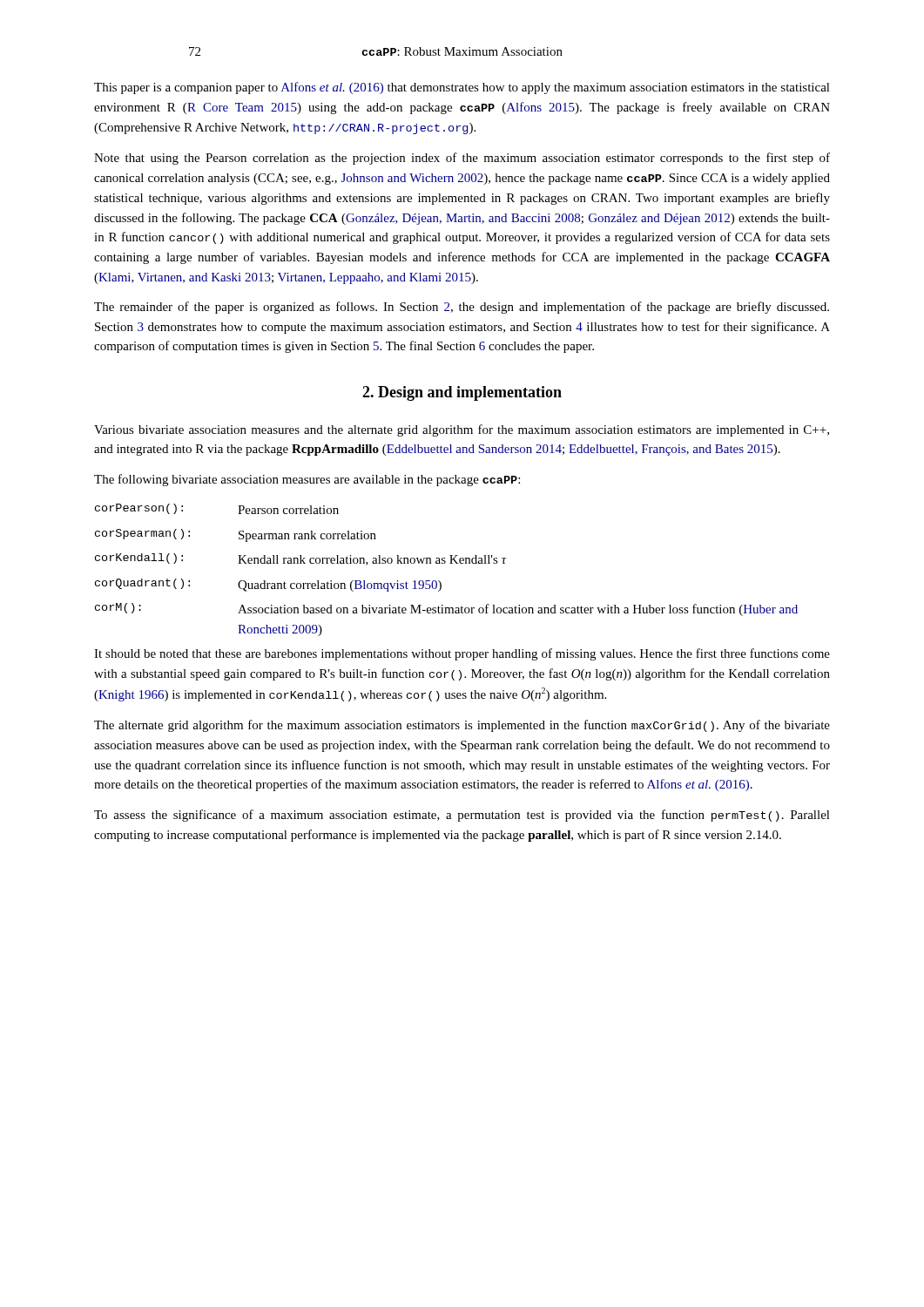
Task: Point to "2. Design and implementation"
Action: pyautogui.click(x=462, y=392)
